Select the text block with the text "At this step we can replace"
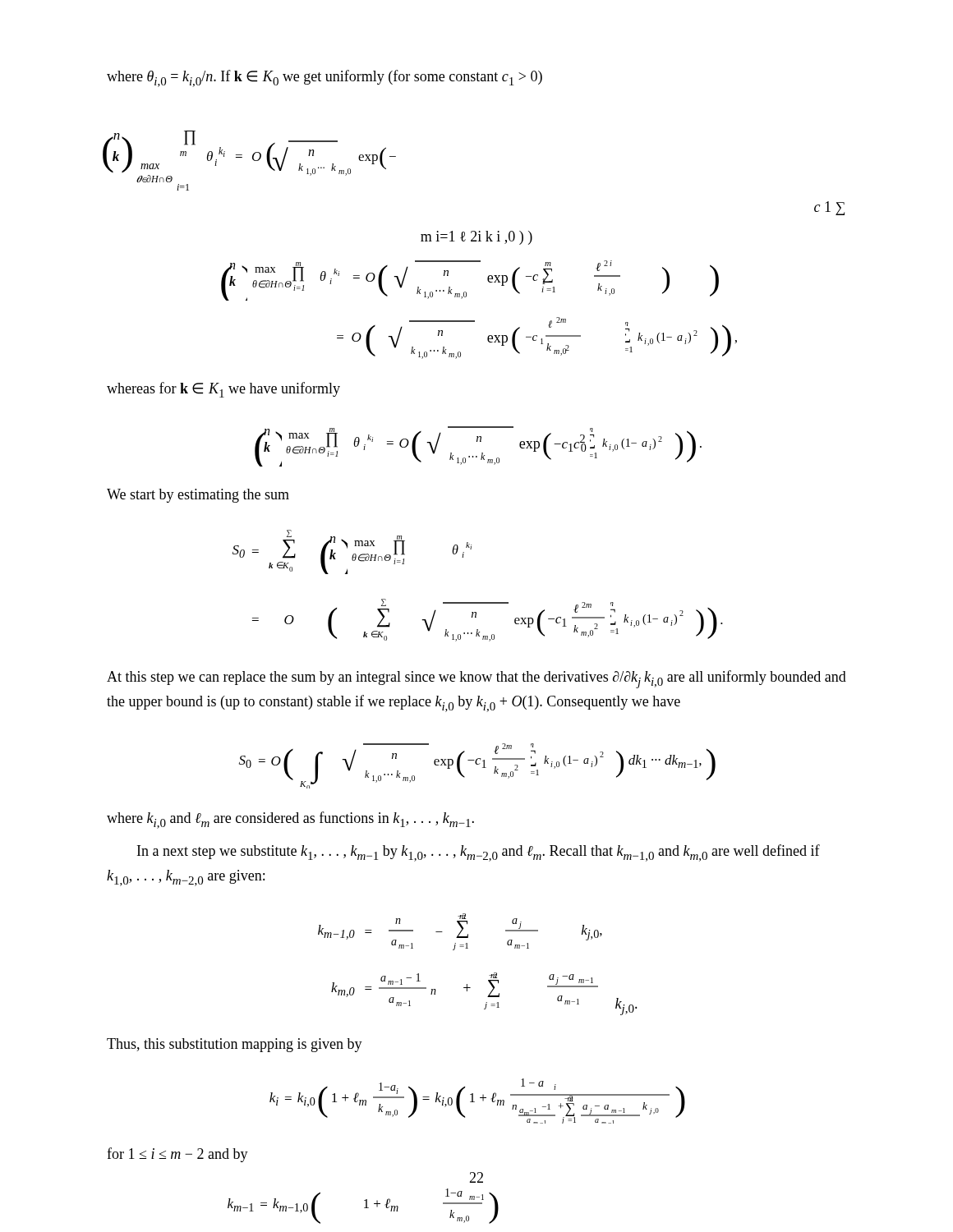 click(x=476, y=691)
